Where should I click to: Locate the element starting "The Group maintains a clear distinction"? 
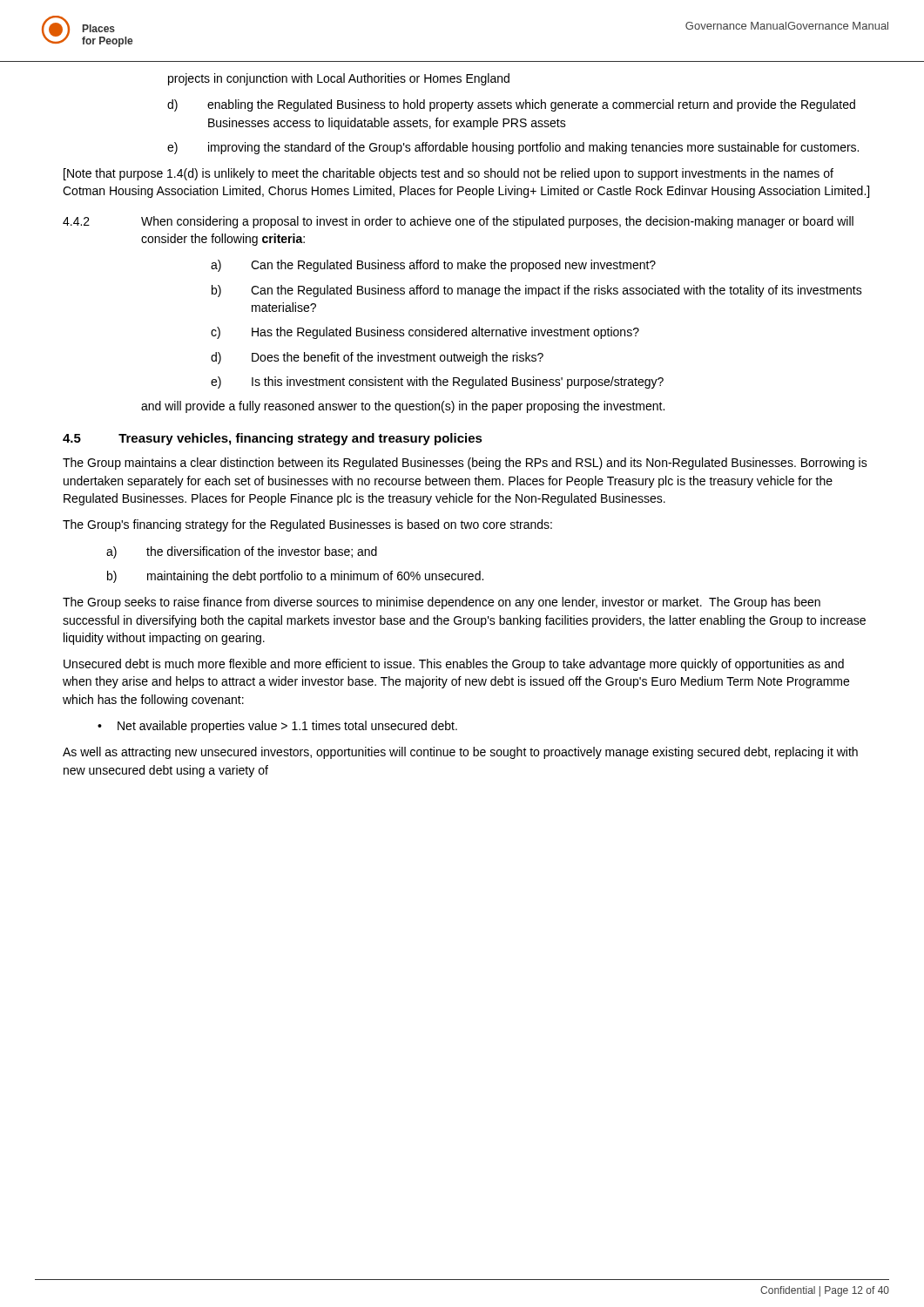click(x=465, y=481)
